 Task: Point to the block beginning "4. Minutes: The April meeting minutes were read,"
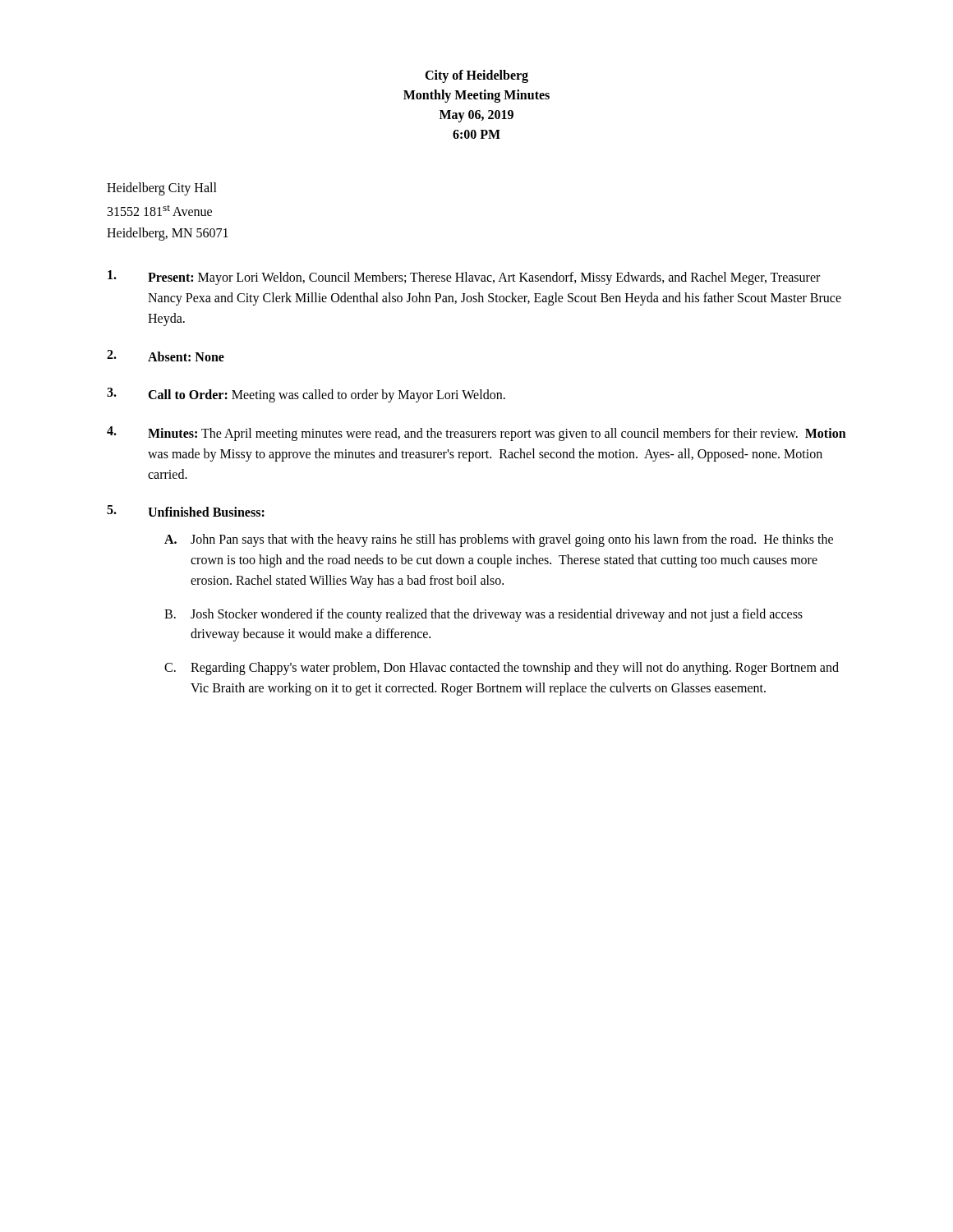pyautogui.click(x=476, y=454)
